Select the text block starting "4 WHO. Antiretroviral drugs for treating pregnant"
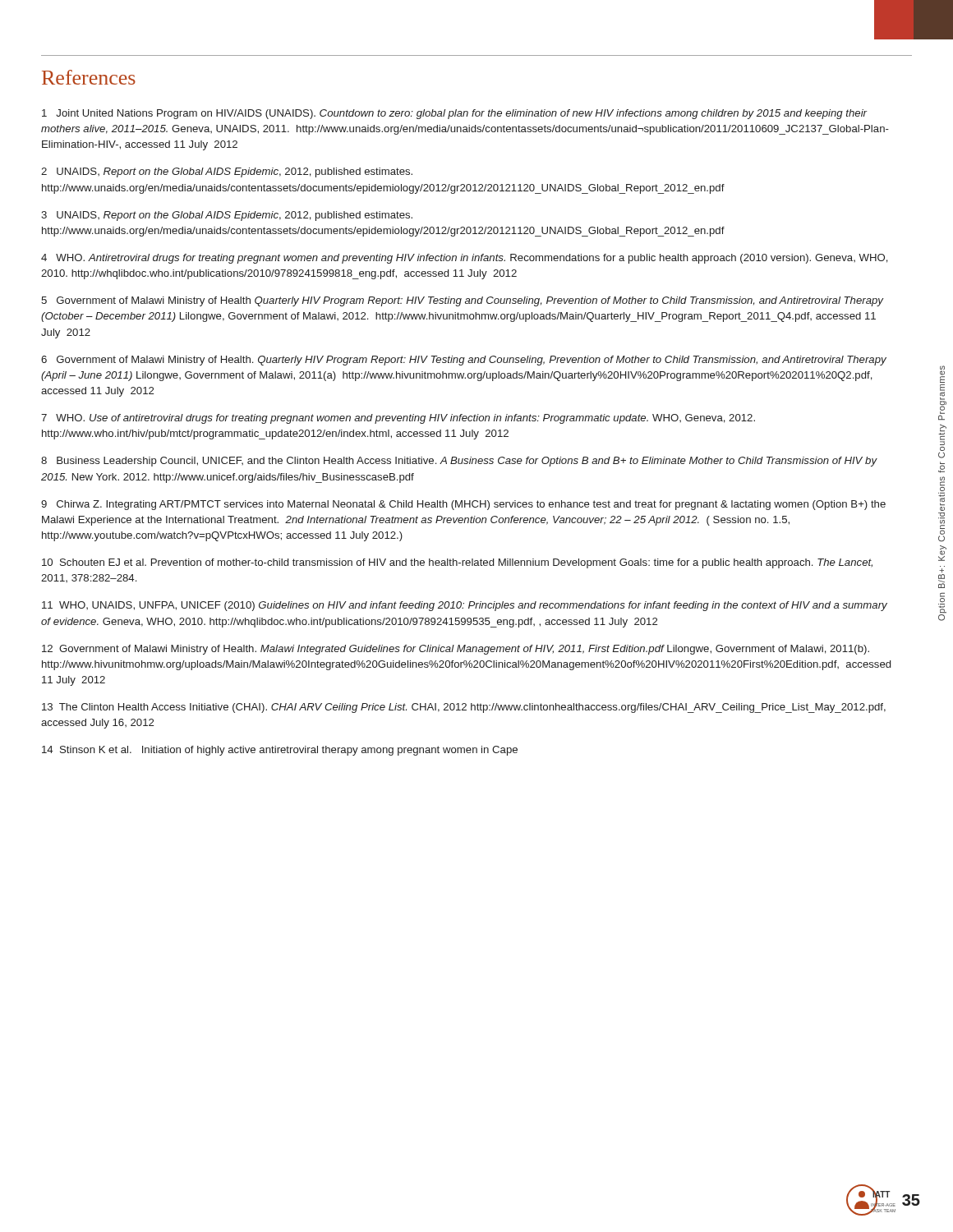Viewport: 953px width, 1232px height. coord(465,265)
